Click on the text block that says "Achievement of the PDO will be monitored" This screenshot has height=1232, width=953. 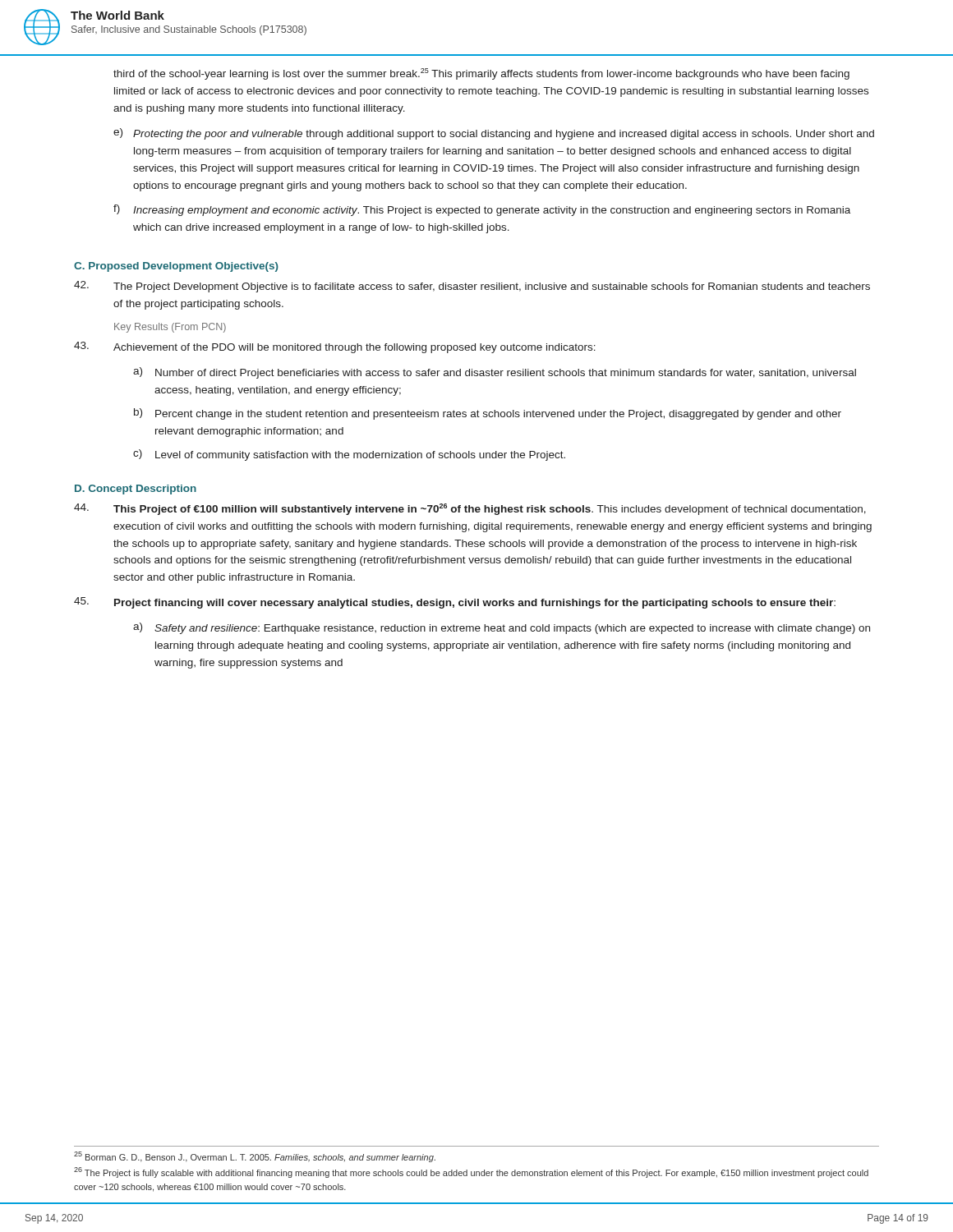(476, 348)
